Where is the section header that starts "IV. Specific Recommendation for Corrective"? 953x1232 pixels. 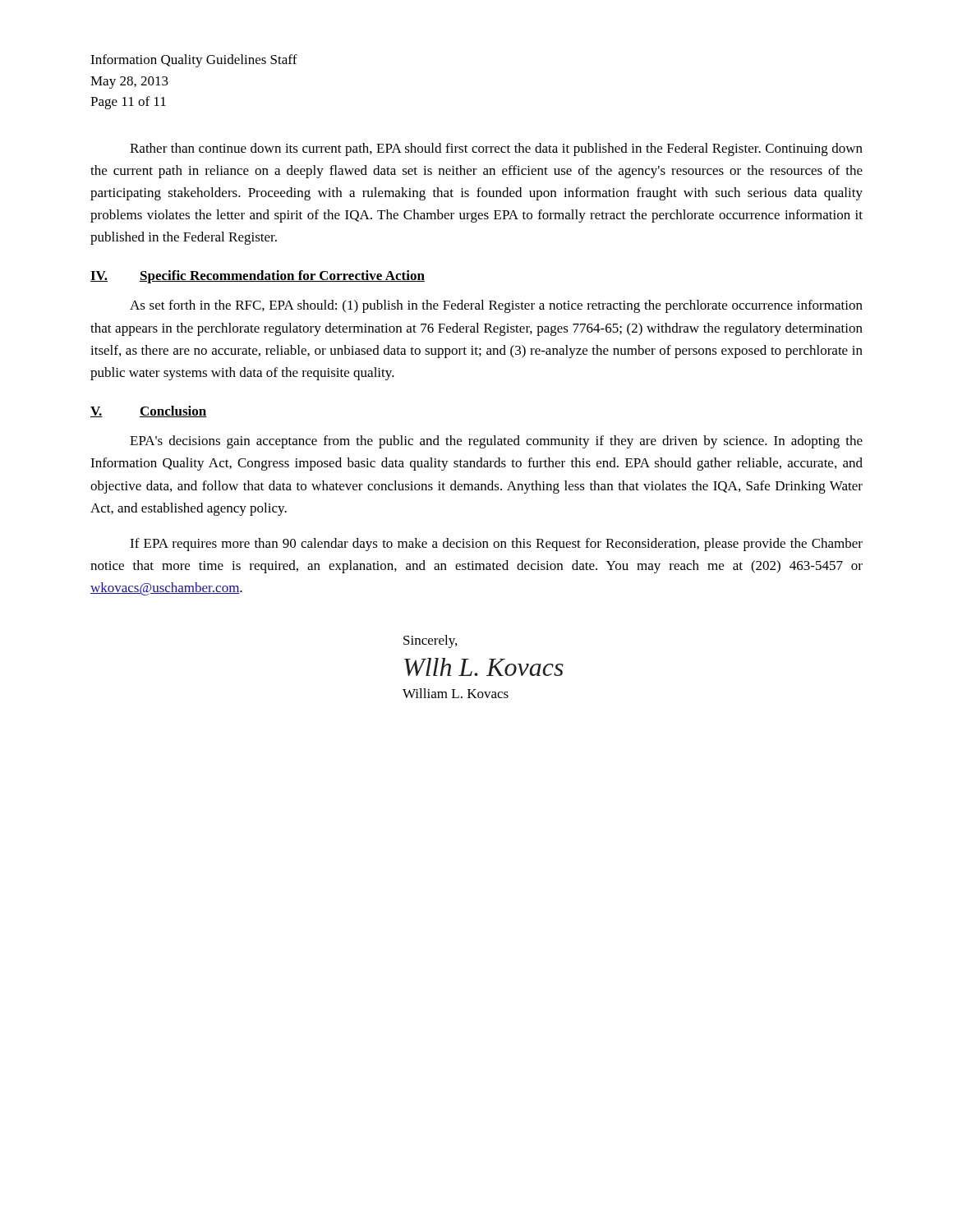pyautogui.click(x=258, y=276)
